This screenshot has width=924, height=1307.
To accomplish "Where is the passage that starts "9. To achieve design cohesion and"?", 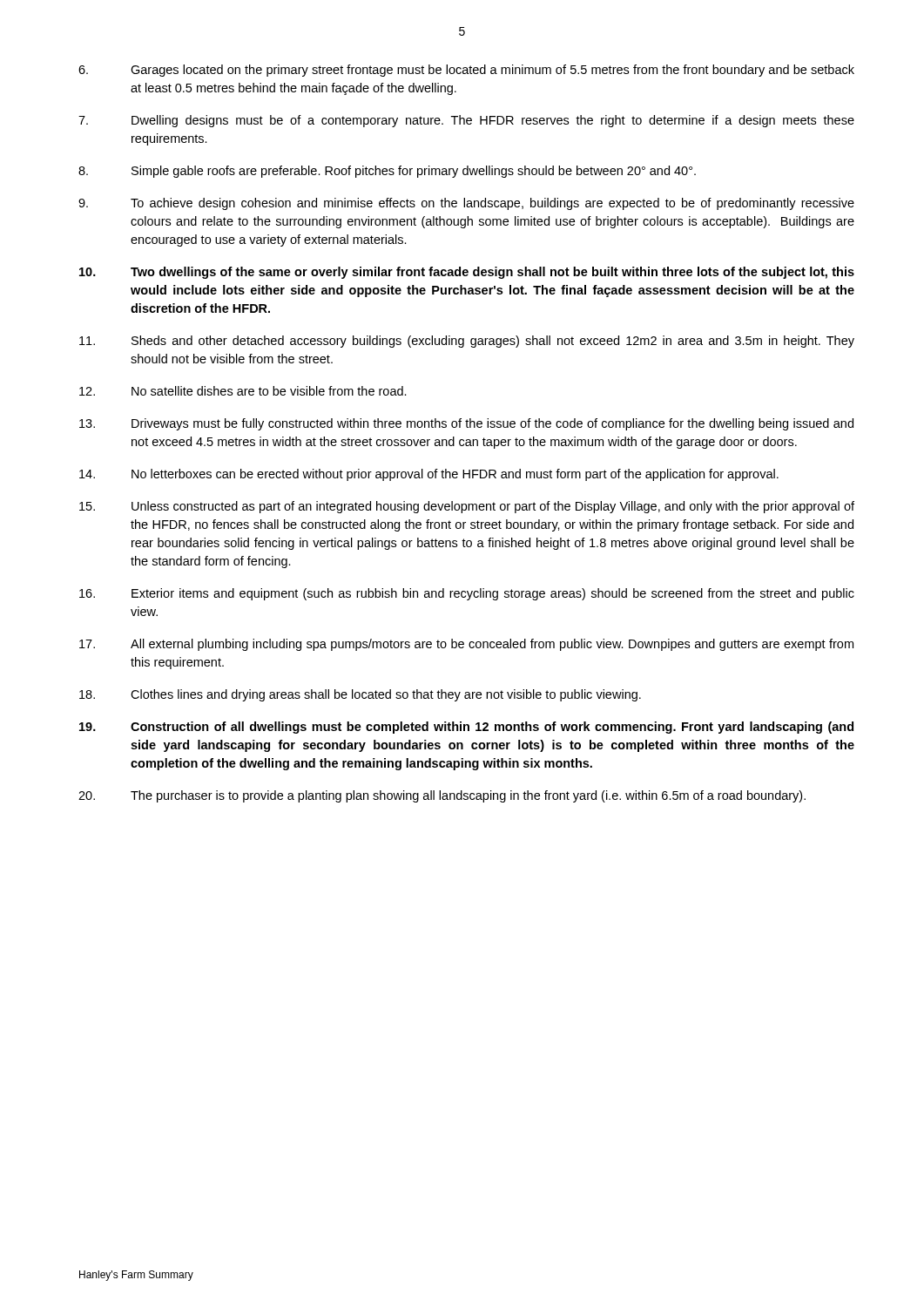I will click(x=466, y=222).
